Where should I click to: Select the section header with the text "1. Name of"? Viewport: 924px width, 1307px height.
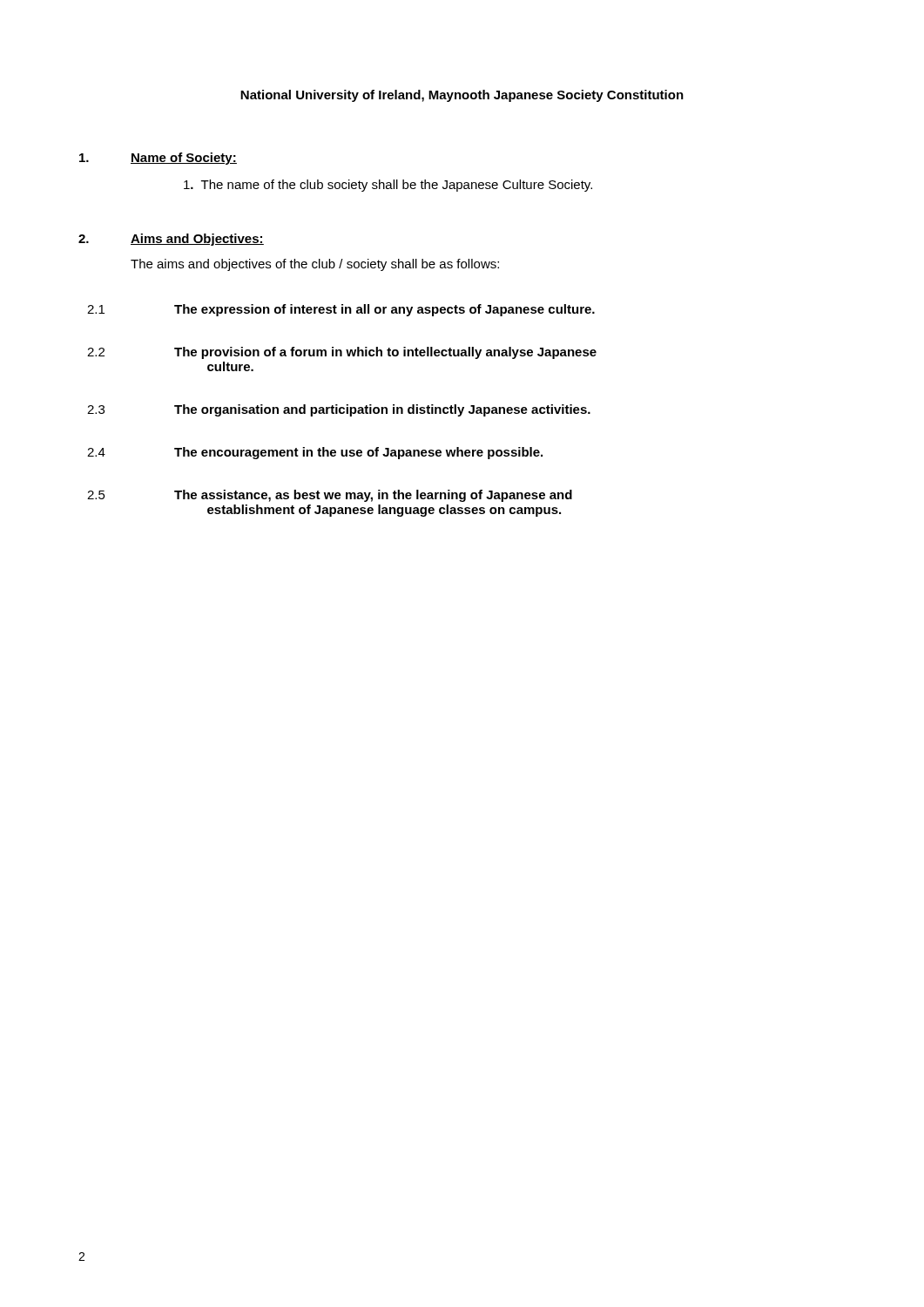click(157, 157)
